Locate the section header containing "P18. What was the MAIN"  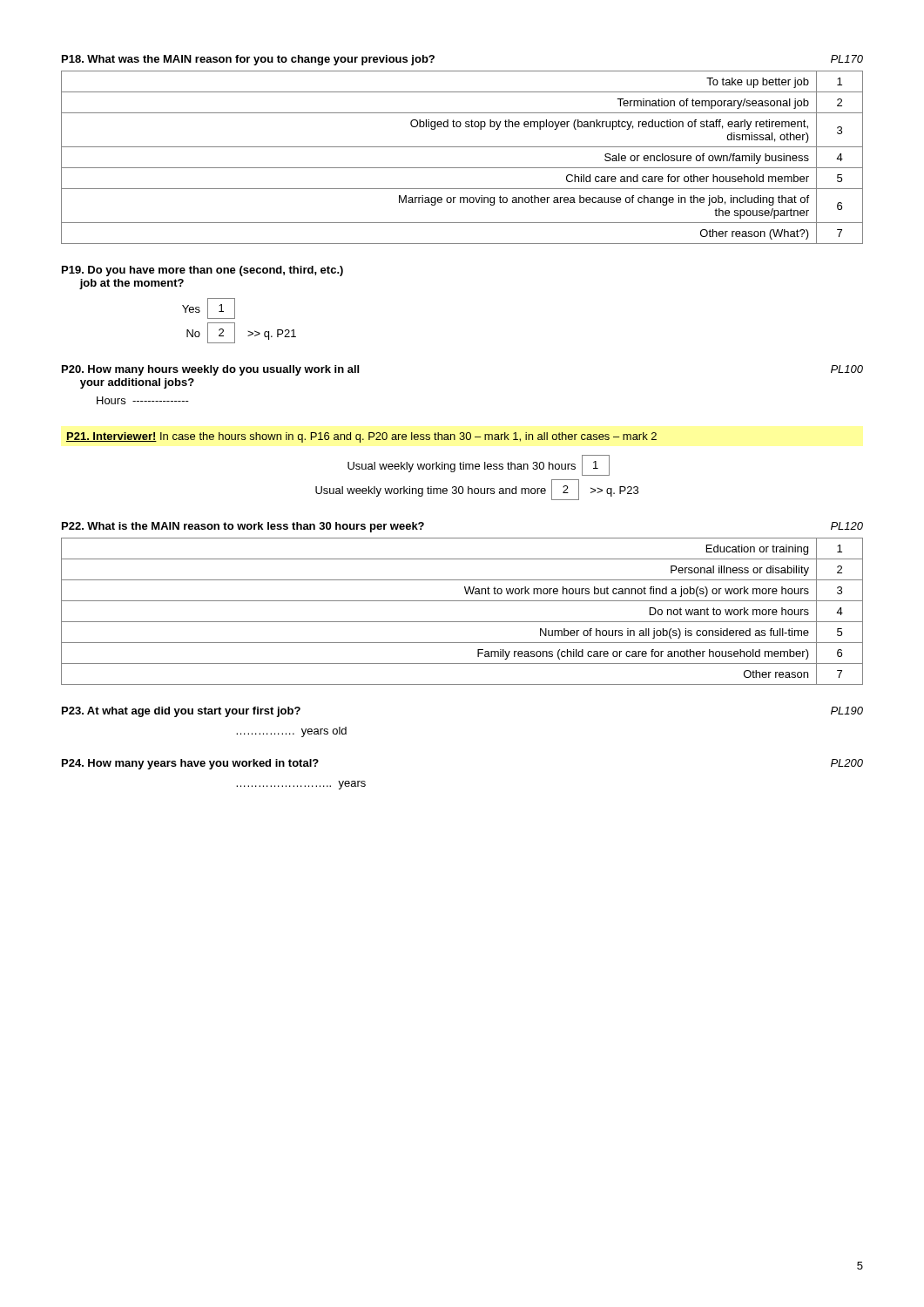462,59
